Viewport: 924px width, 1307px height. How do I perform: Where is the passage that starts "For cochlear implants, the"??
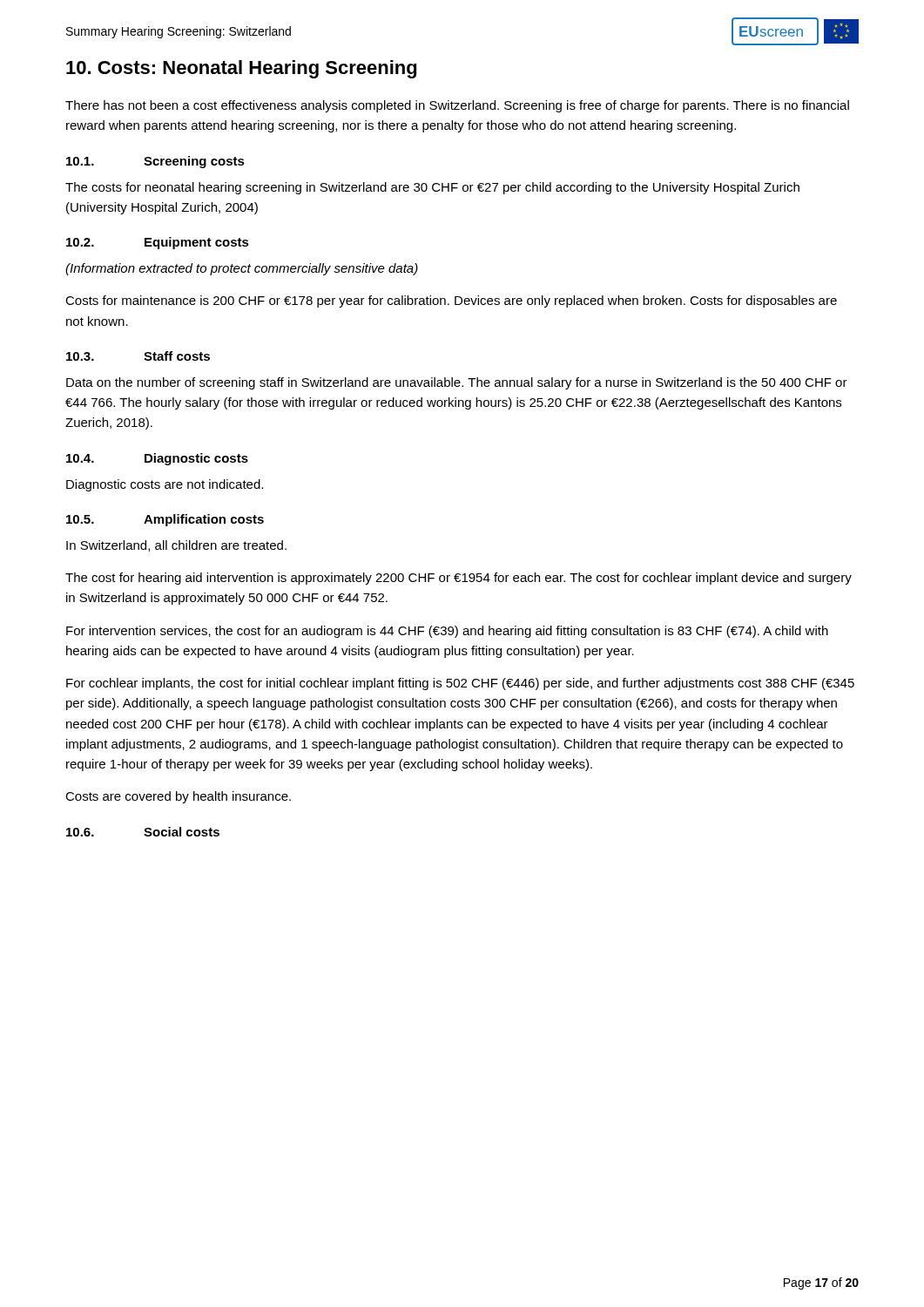click(x=462, y=723)
